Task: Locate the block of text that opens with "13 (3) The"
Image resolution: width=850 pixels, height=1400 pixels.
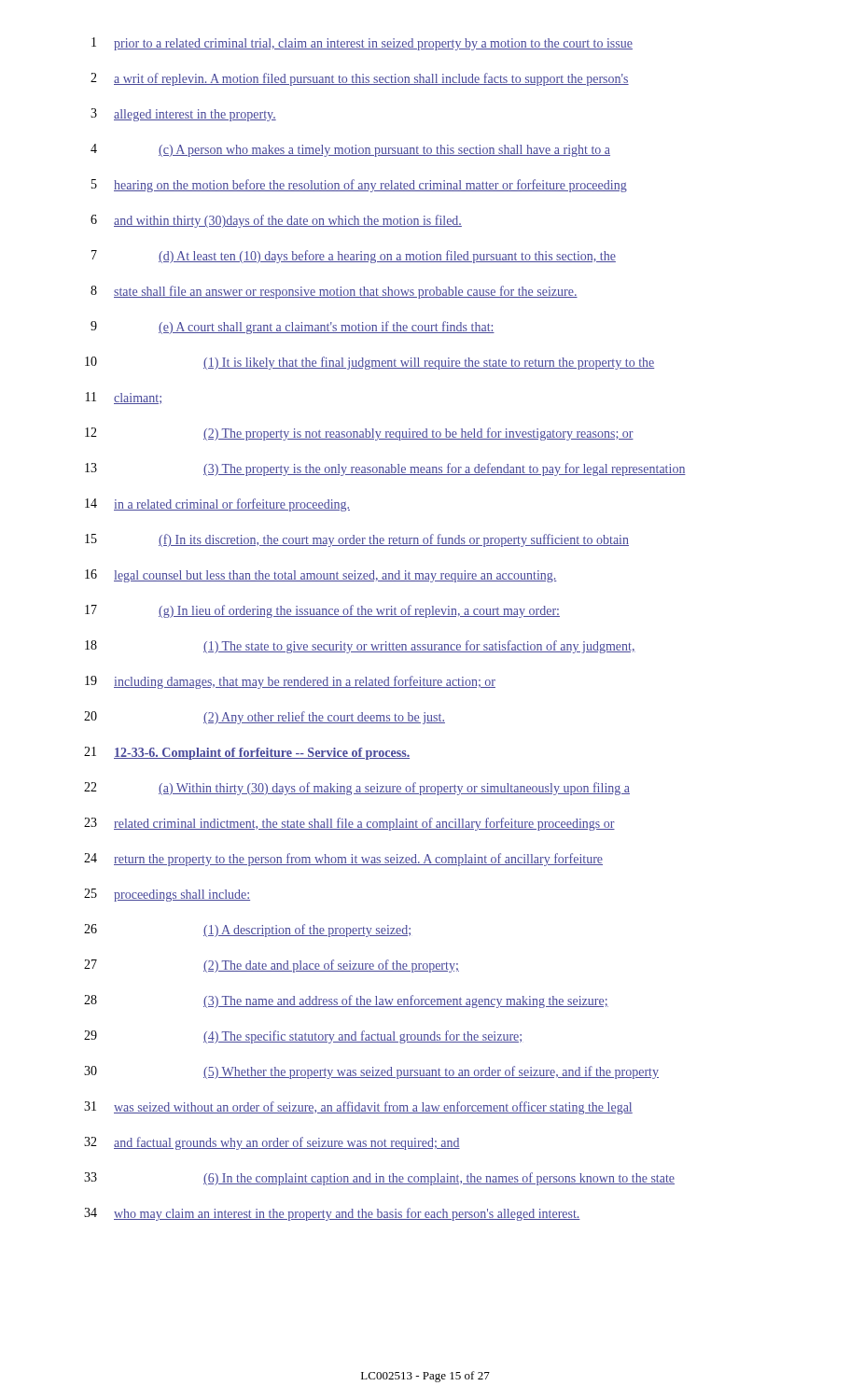Action: 425,469
